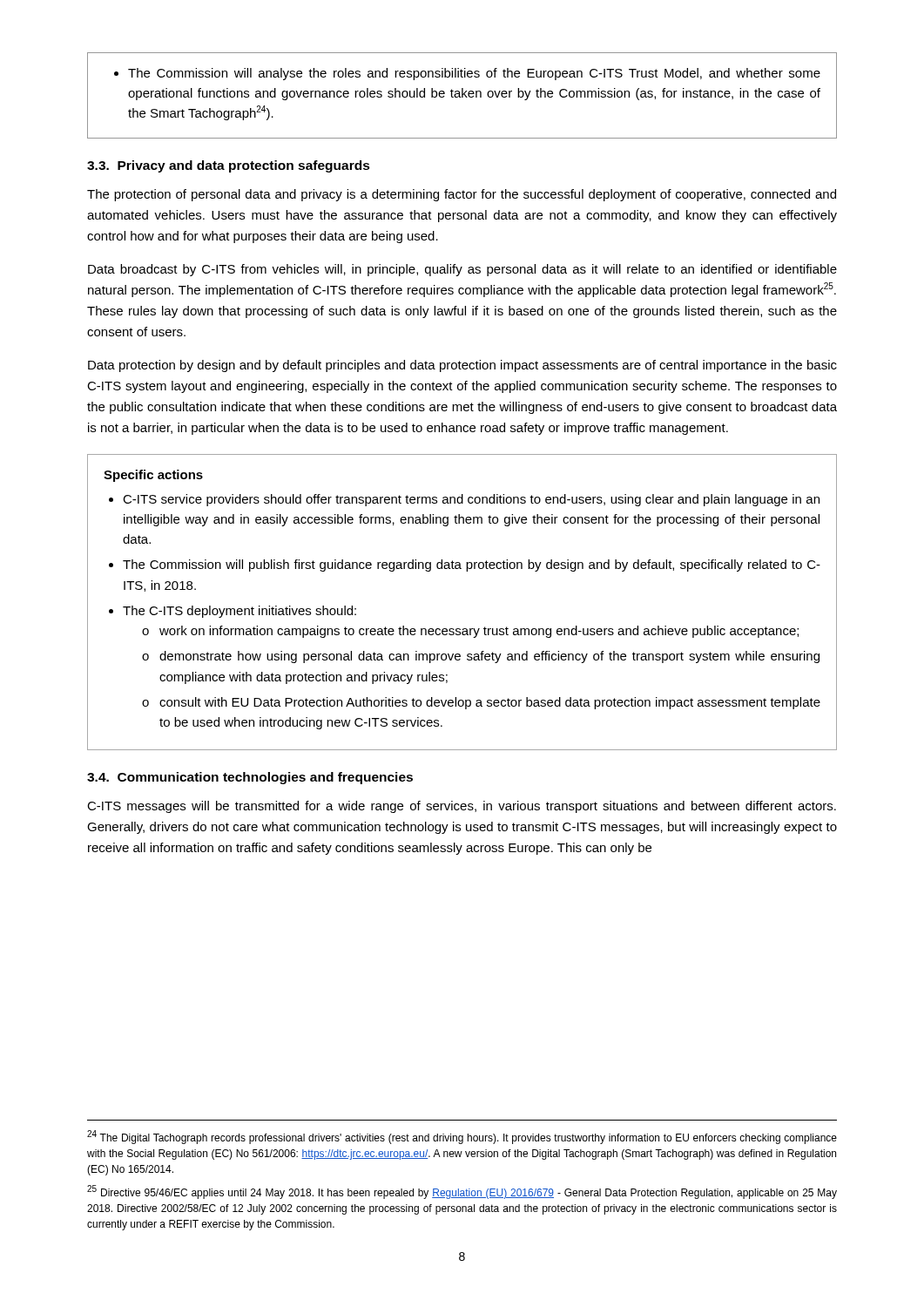Point to the region starting "3.3. Privacy and data protection safeguards"
Image resolution: width=924 pixels, height=1307 pixels.
(229, 165)
